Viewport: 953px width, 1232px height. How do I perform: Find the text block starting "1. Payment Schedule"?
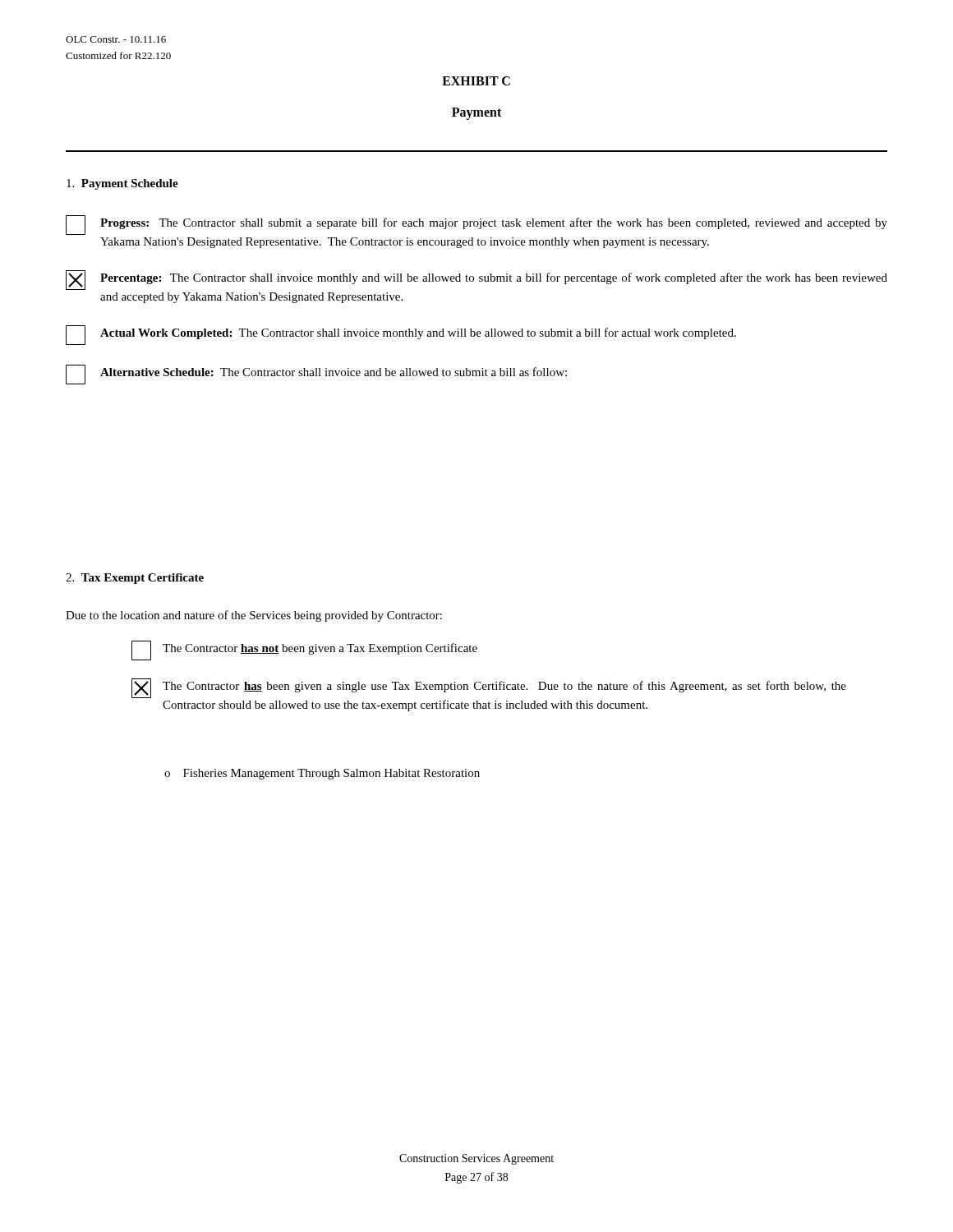[122, 183]
